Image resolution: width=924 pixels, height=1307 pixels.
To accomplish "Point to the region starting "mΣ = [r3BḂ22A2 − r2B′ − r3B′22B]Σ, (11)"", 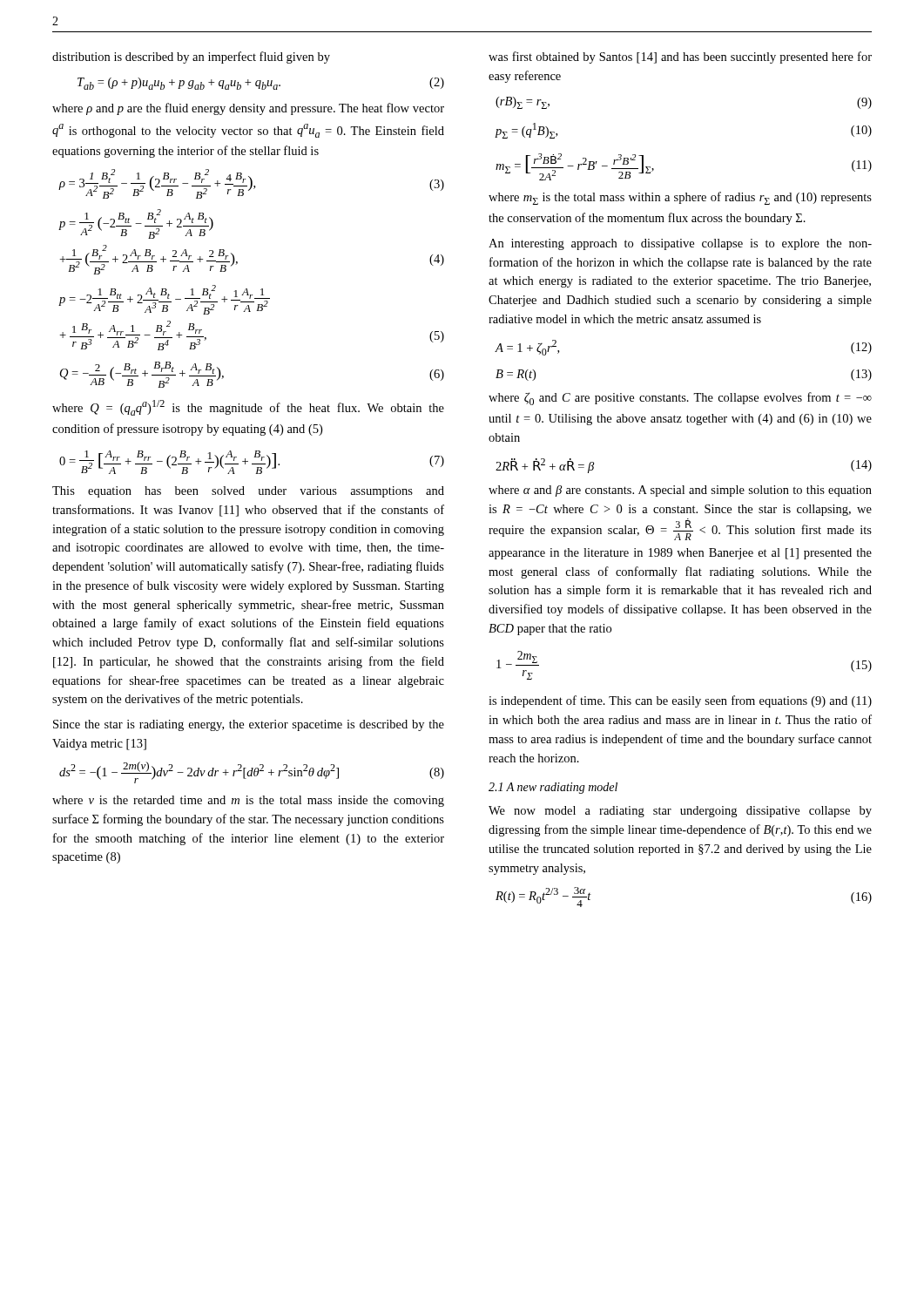I will 588,168.
